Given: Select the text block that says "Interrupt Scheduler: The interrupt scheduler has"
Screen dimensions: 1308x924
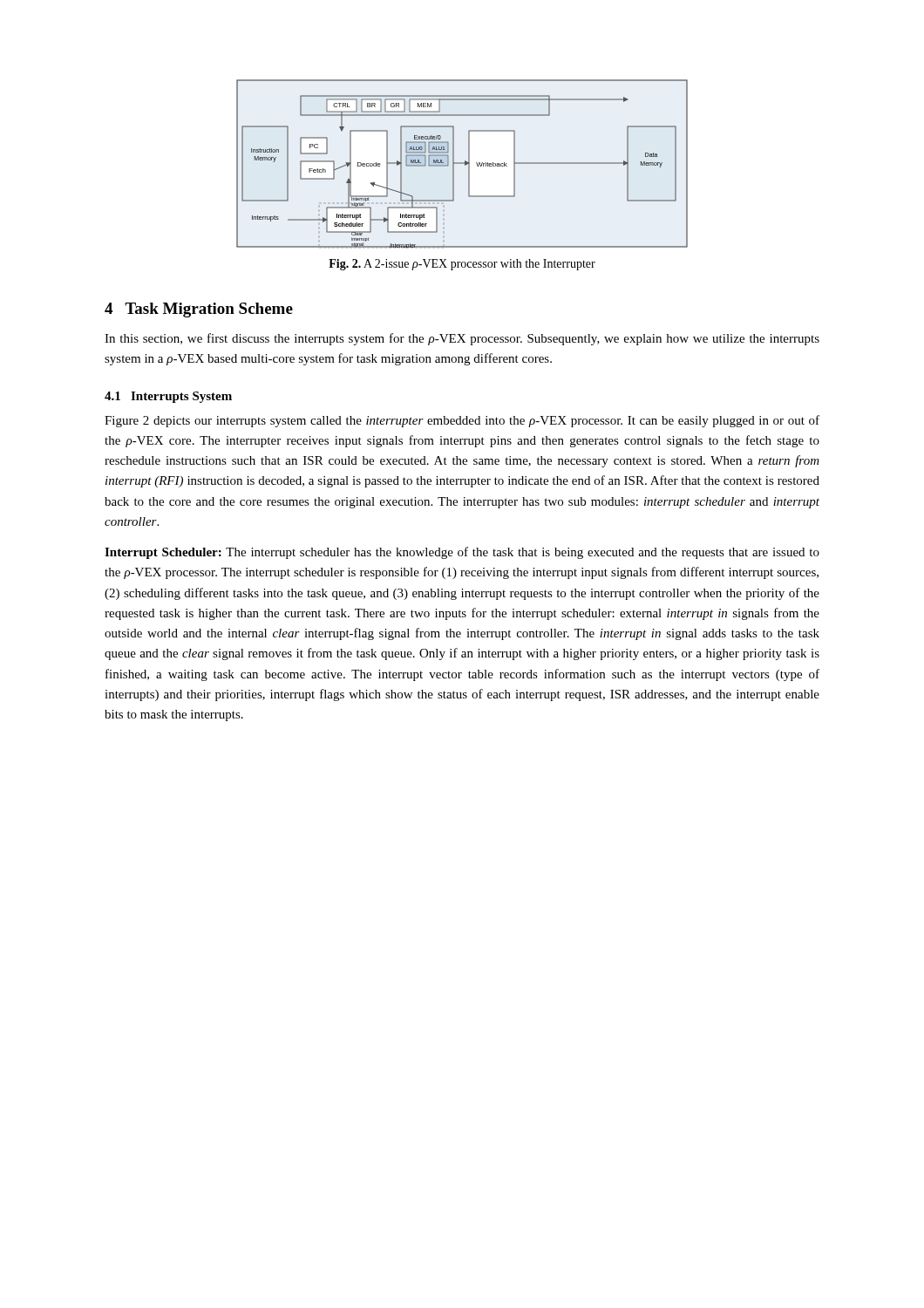Looking at the screenshot, I should pyautogui.click(x=462, y=634).
